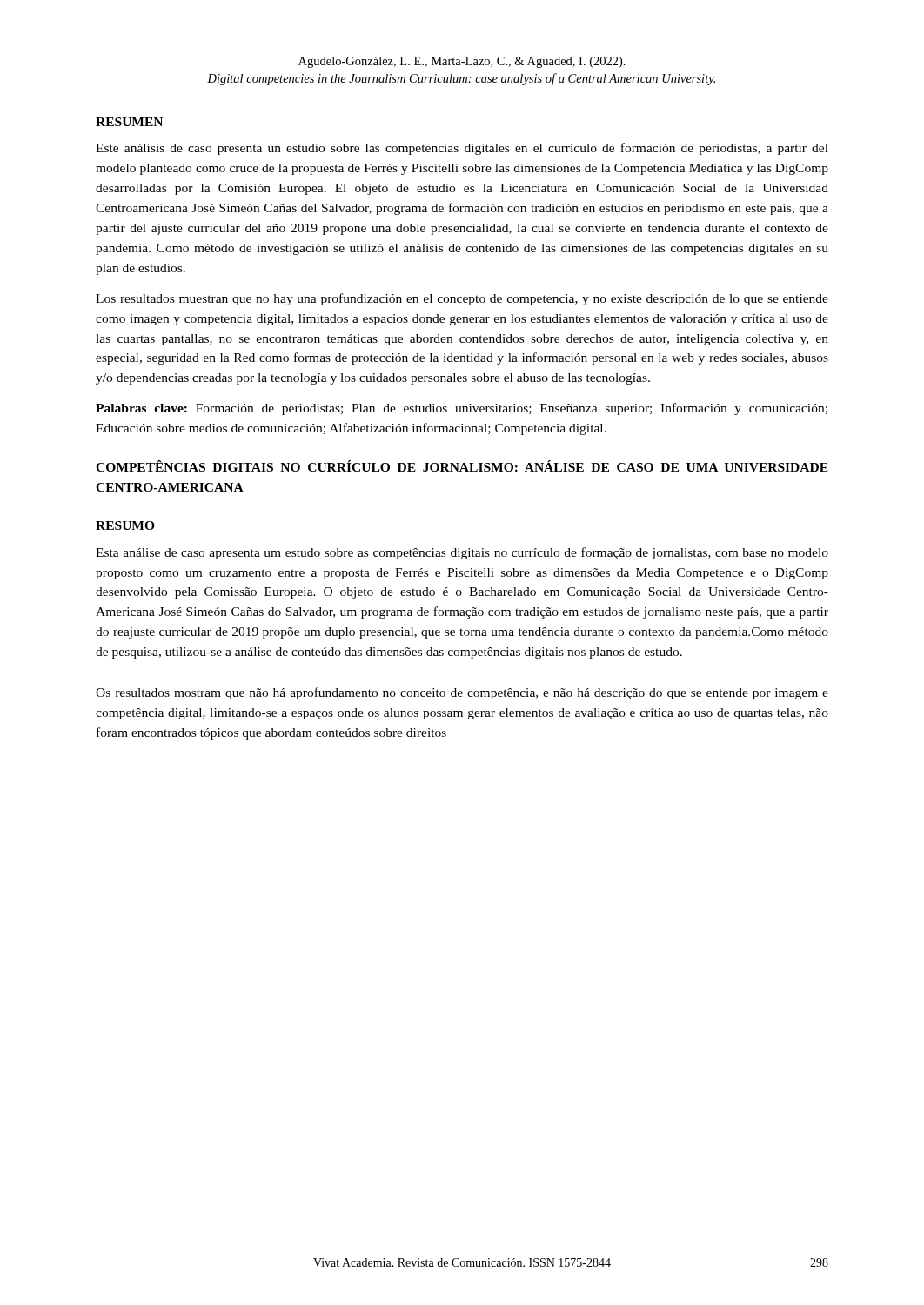924x1305 pixels.
Task: Click on the element starting "Os resultados mostram"
Action: 462,712
